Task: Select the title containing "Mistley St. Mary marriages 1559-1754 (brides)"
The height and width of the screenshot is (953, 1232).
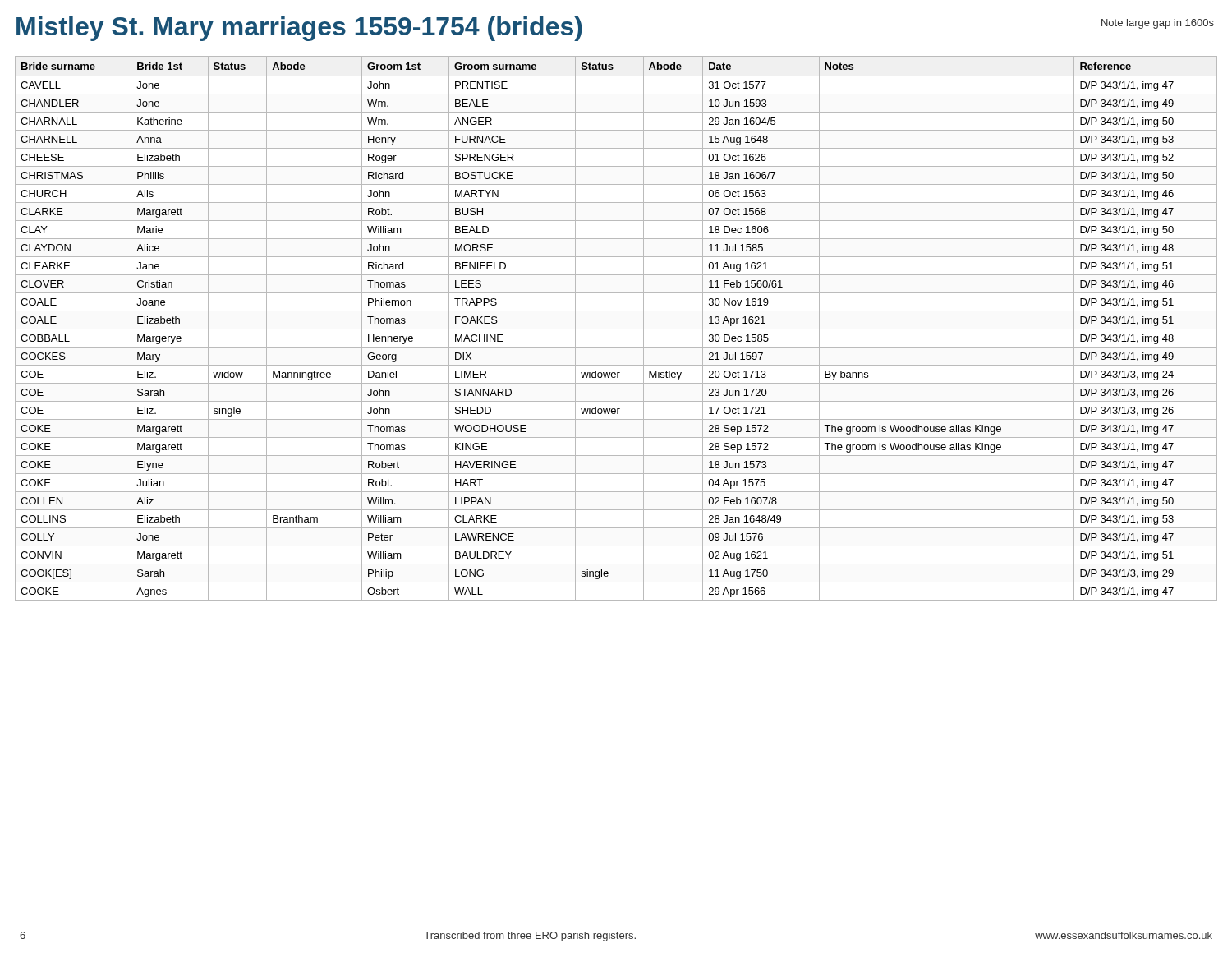Action: point(299,26)
